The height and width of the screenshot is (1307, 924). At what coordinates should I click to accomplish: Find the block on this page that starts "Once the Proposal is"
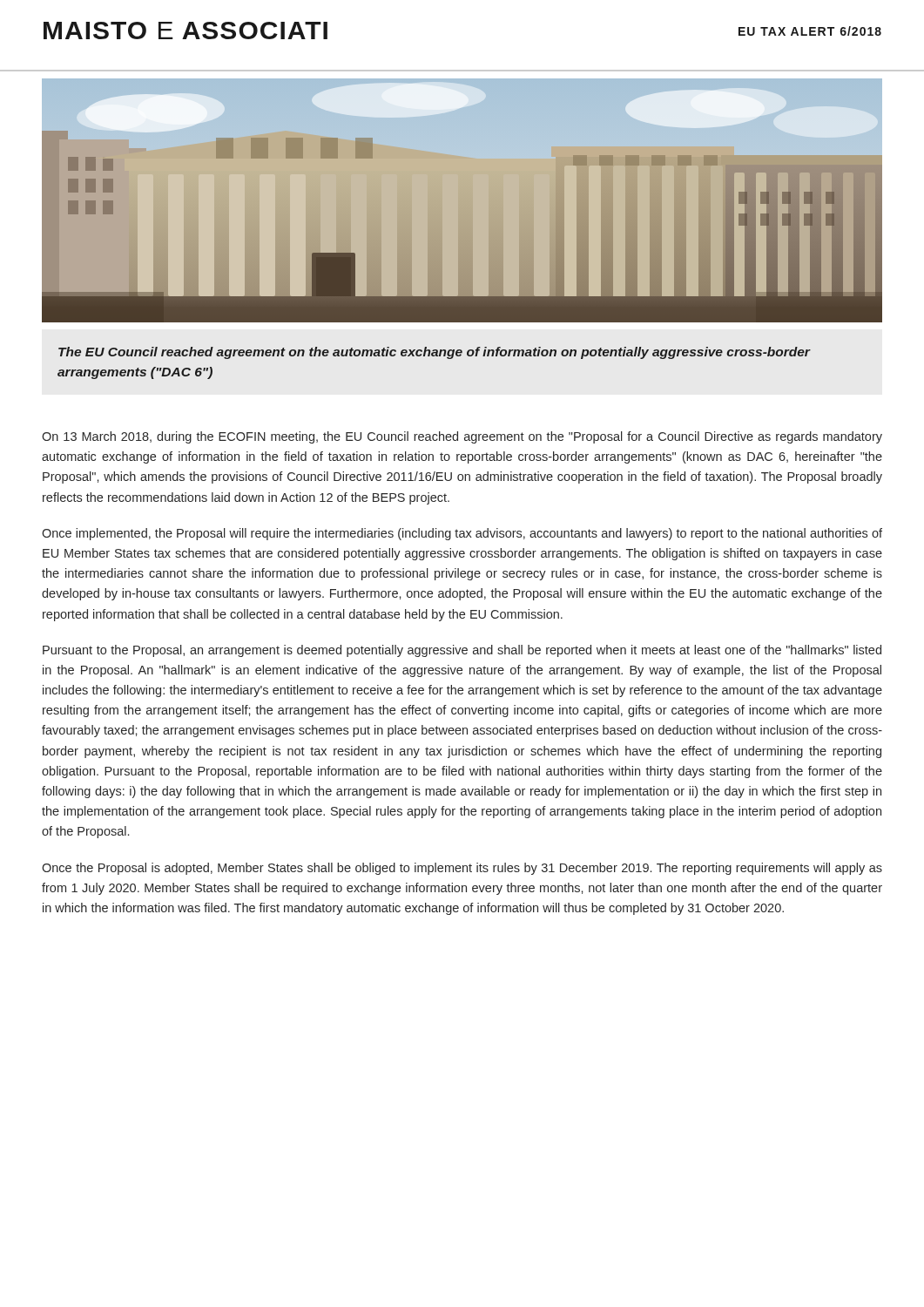(x=462, y=888)
